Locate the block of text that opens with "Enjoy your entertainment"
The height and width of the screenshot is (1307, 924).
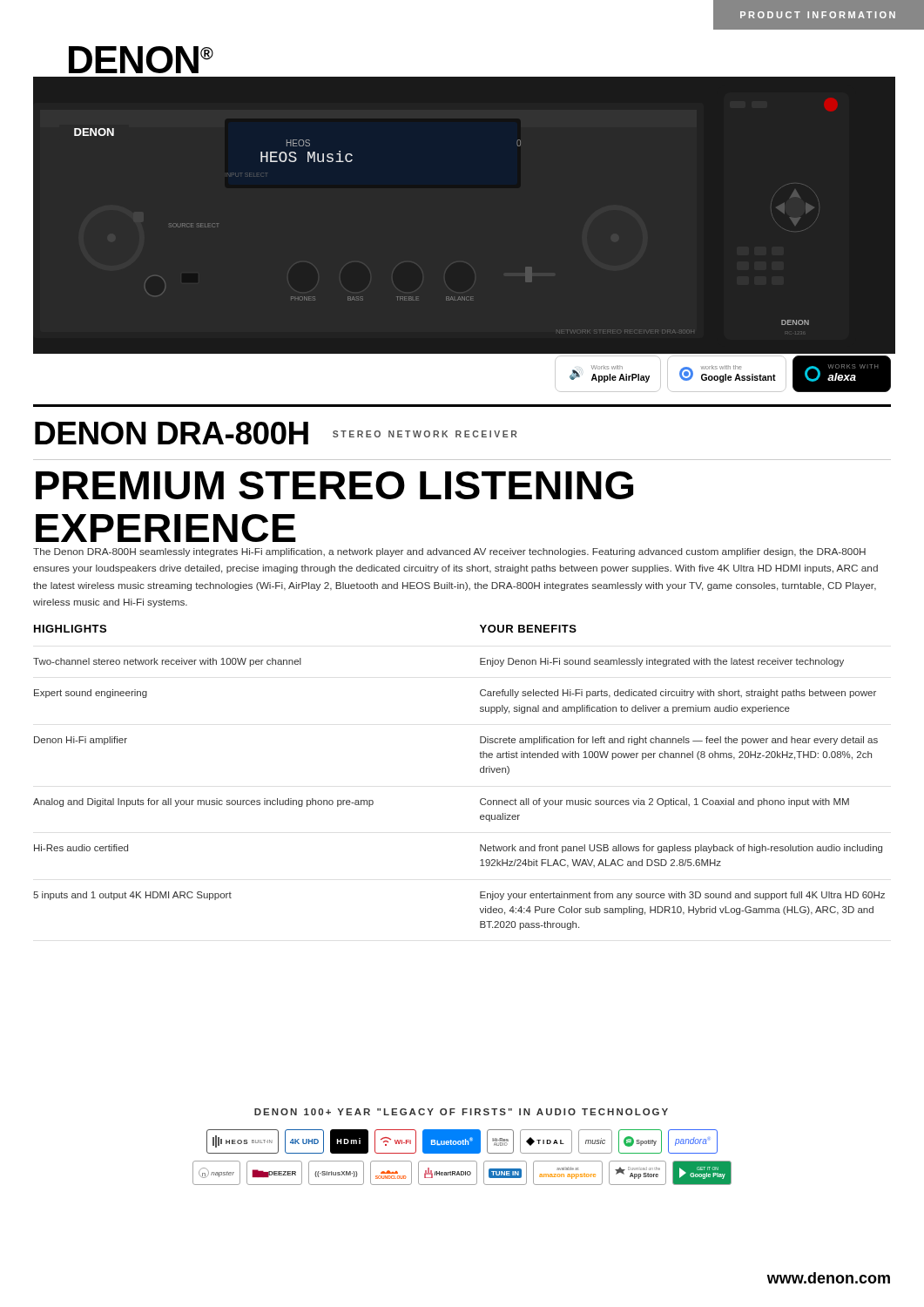[682, 909]
